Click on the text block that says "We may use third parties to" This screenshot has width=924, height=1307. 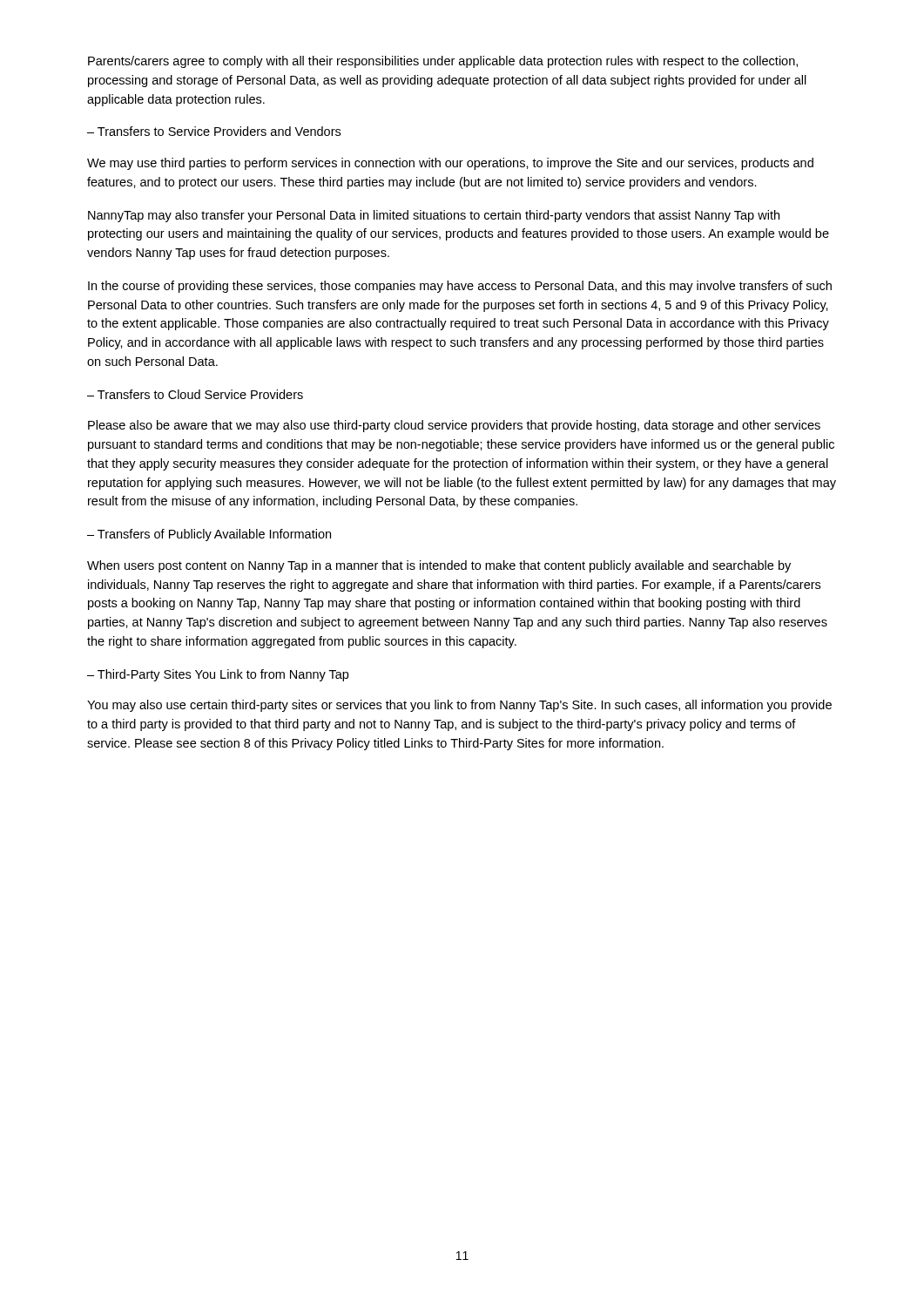click(451, 172)
